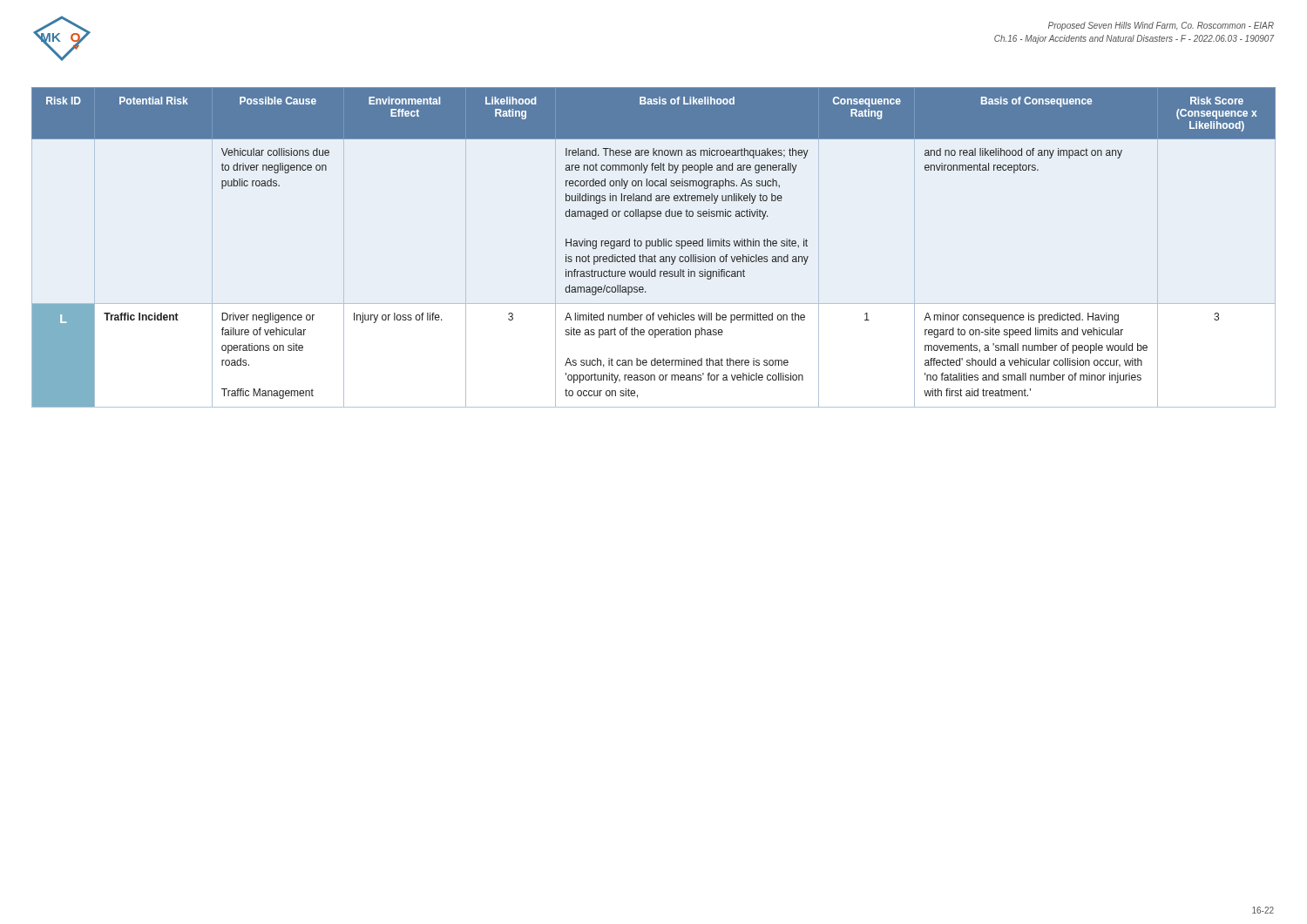This screenshot has width=1307, height=924.
Task: Find the table that mentions "A minor consequence"
Action: coord(654,247)
